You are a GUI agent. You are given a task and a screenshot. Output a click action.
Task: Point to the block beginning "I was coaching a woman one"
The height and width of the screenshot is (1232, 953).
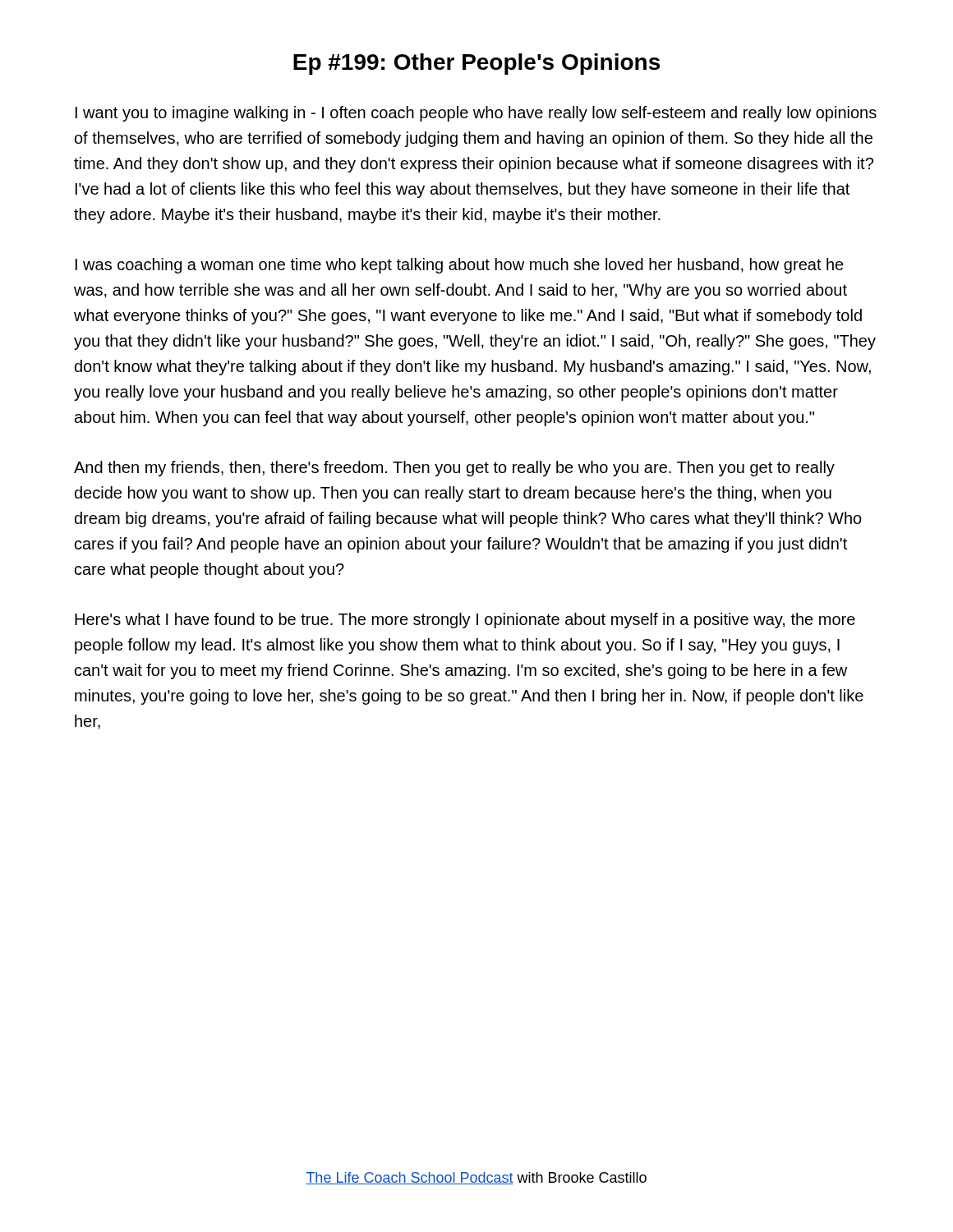click(x=475, y=341)
